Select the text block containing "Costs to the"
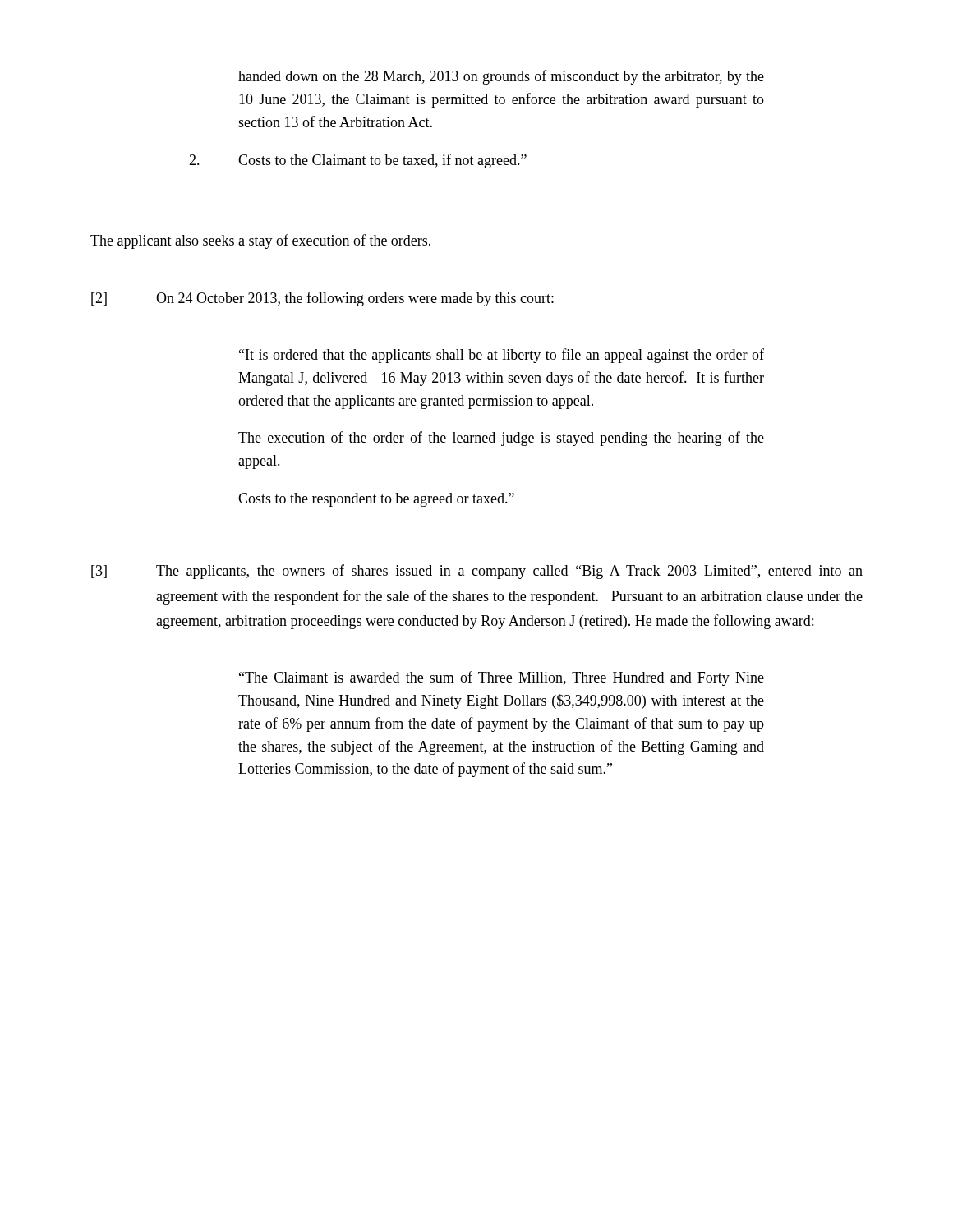Image resolution: width=953 pixels, height=1232 pixels. point(376,499)
